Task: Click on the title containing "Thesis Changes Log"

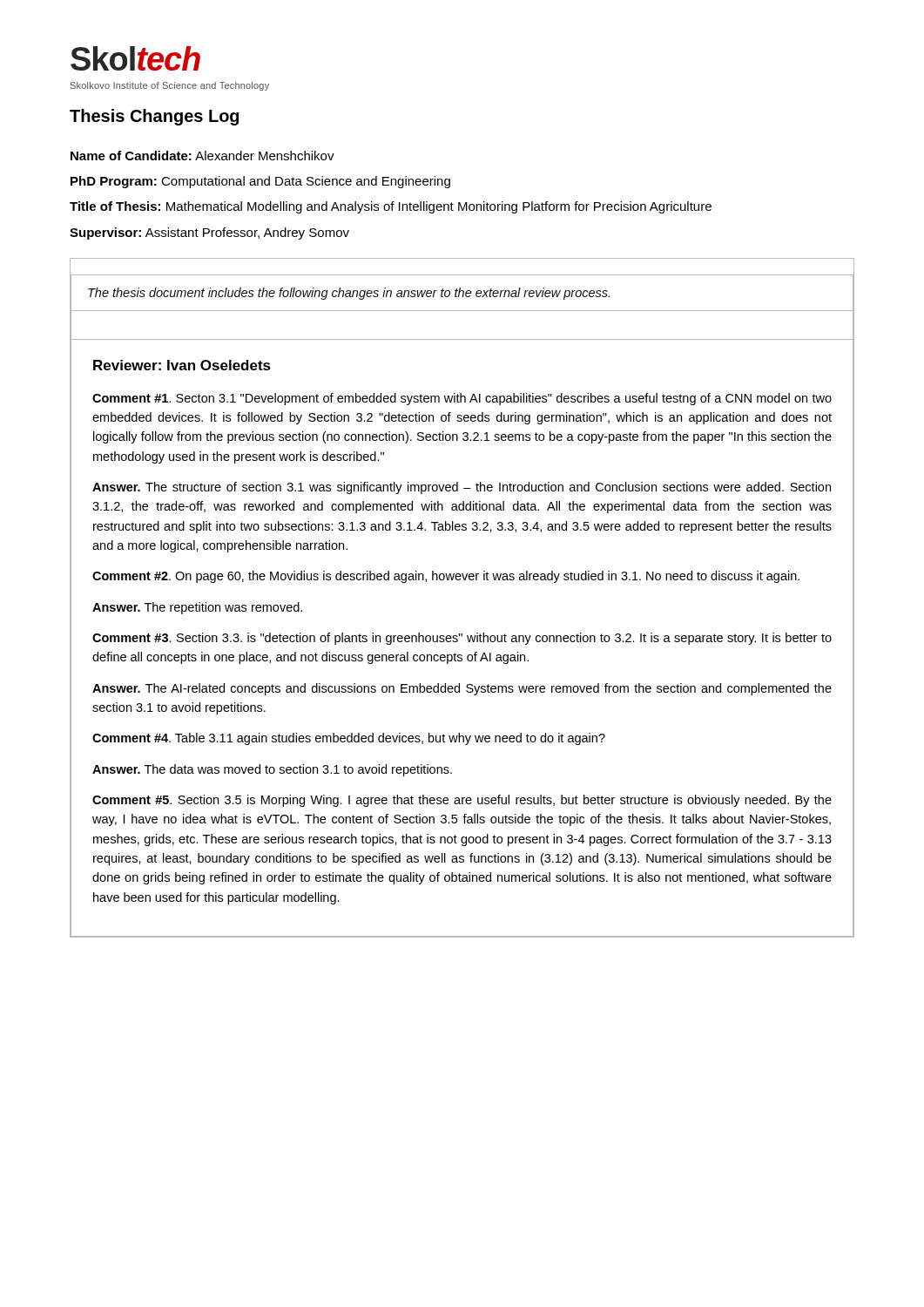Action: coord(155,116)
